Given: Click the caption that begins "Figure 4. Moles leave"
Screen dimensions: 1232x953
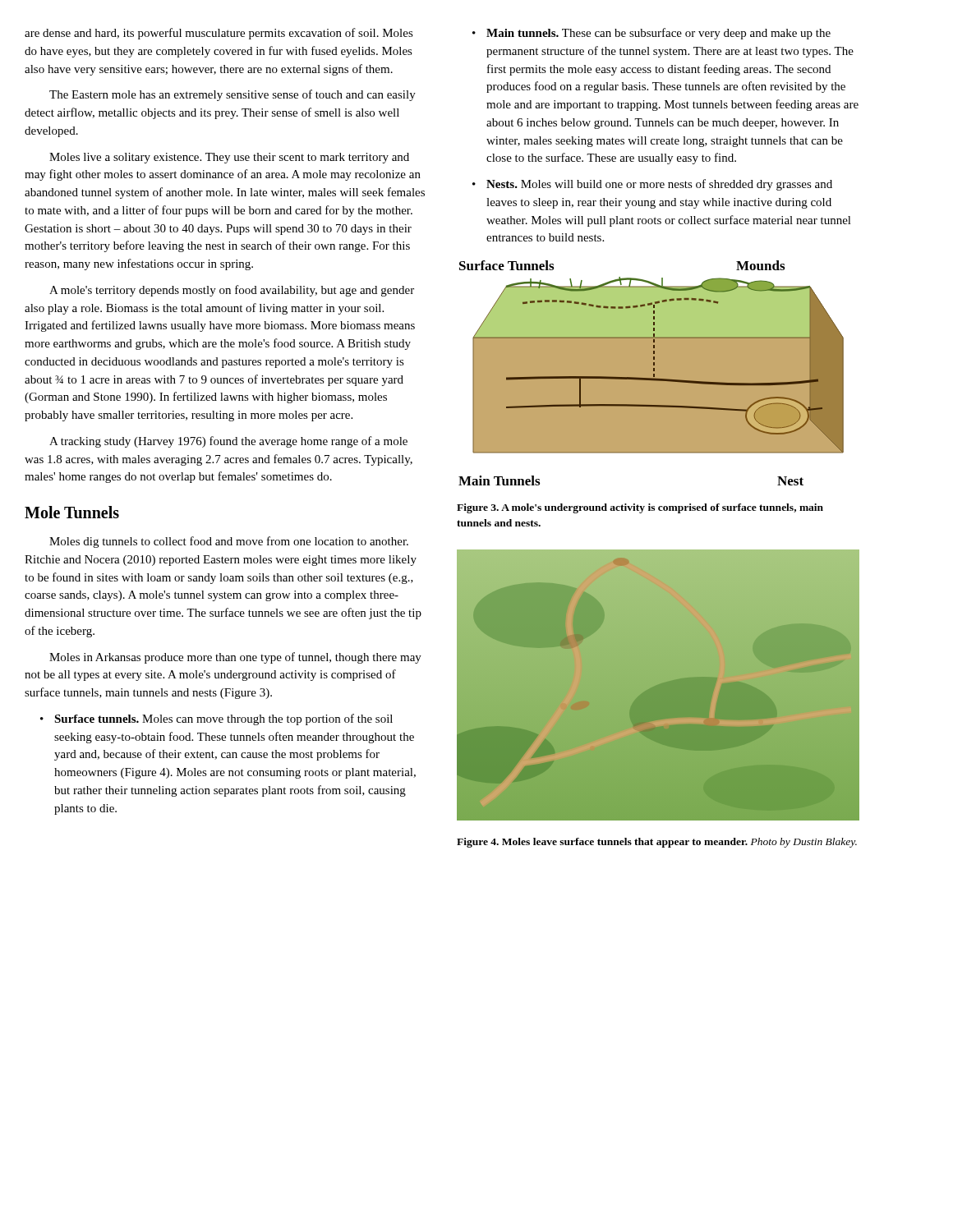Looking at the screenshot, I should click(x=658, y=842).
